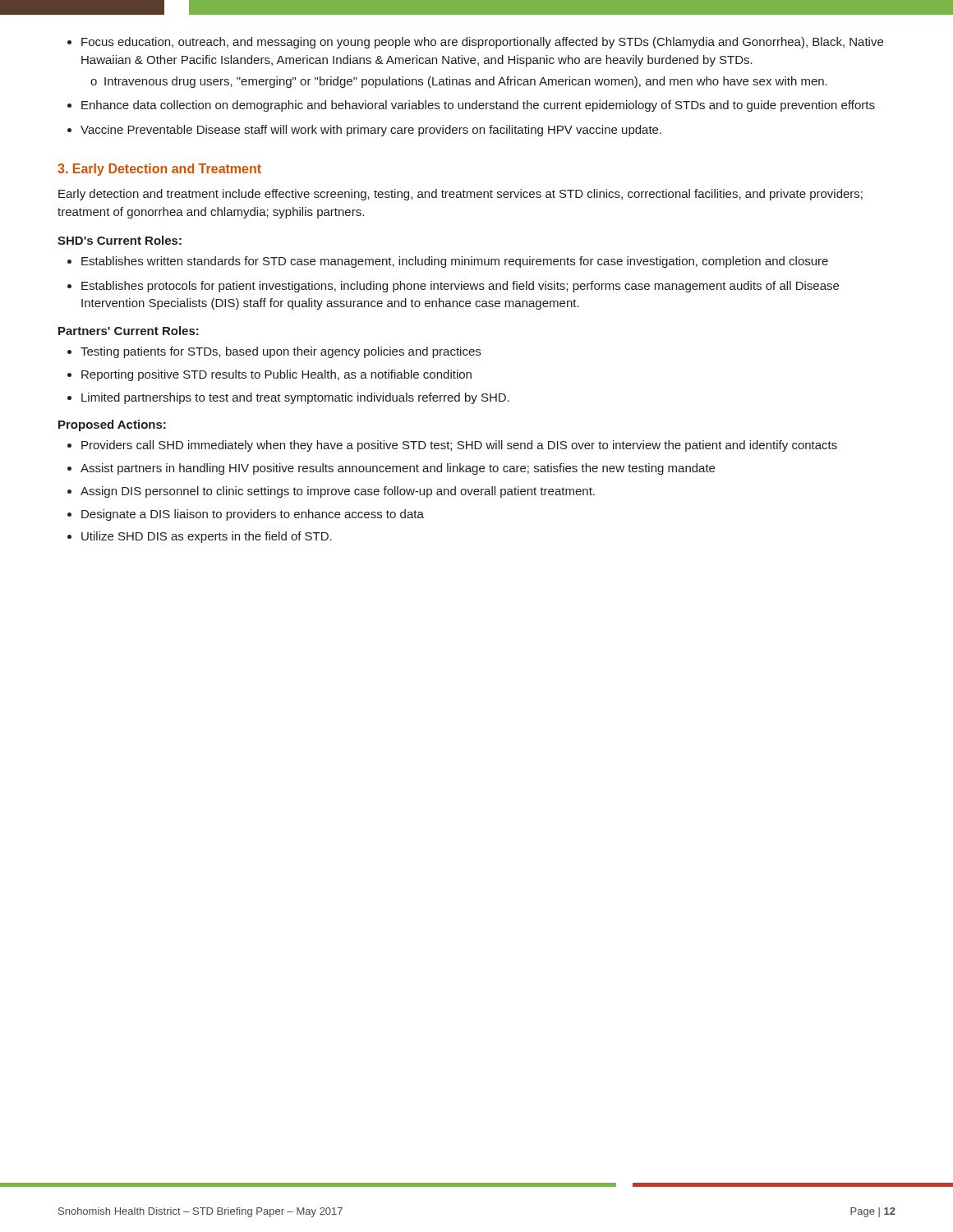Locate the text "Partners' Current Roles:"
Image resolution: width=953 pixels, height=1232 pixels.
pos(128,331)
